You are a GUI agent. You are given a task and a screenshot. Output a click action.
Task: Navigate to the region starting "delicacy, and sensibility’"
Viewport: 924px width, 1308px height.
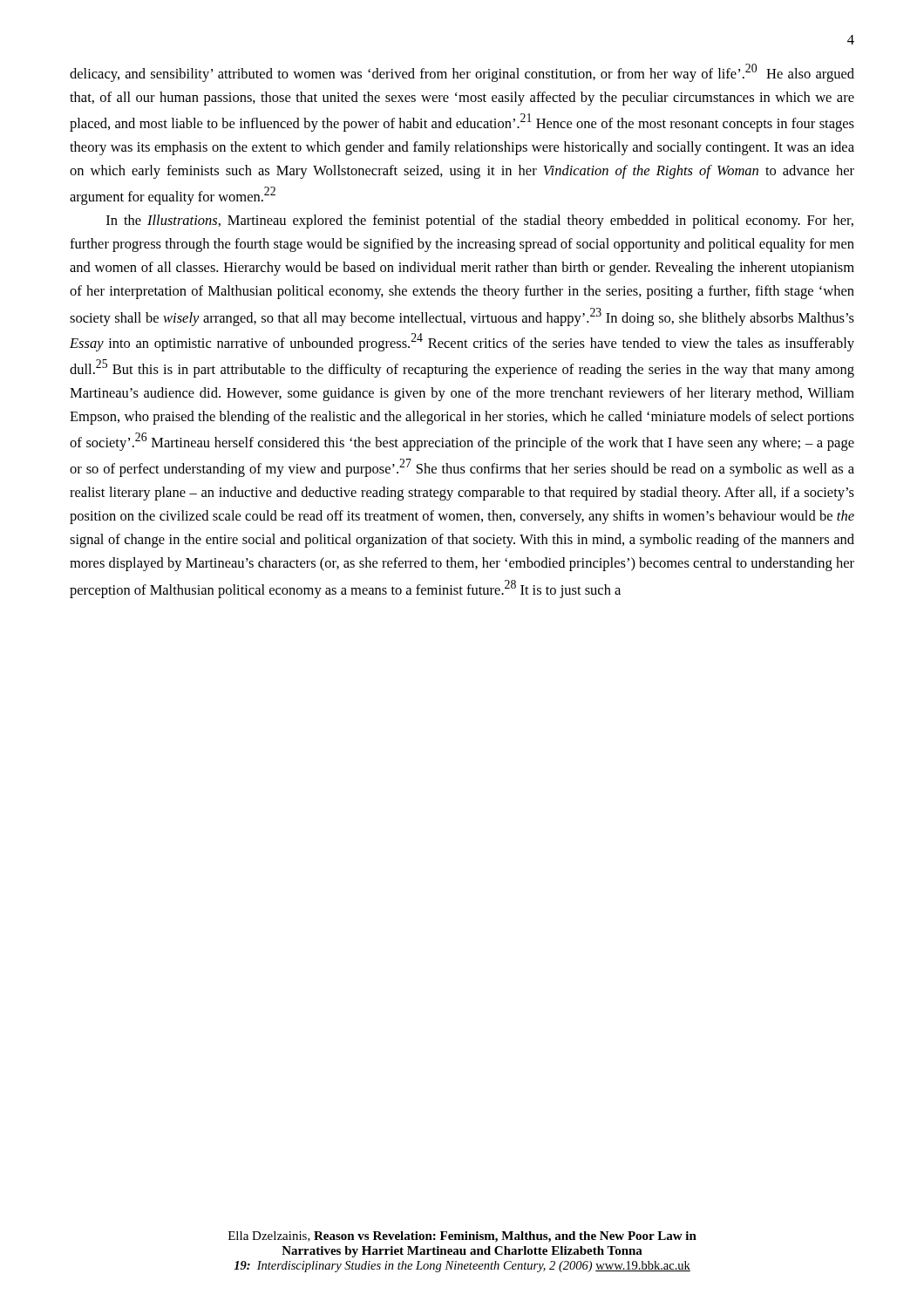tap(462, 330)
